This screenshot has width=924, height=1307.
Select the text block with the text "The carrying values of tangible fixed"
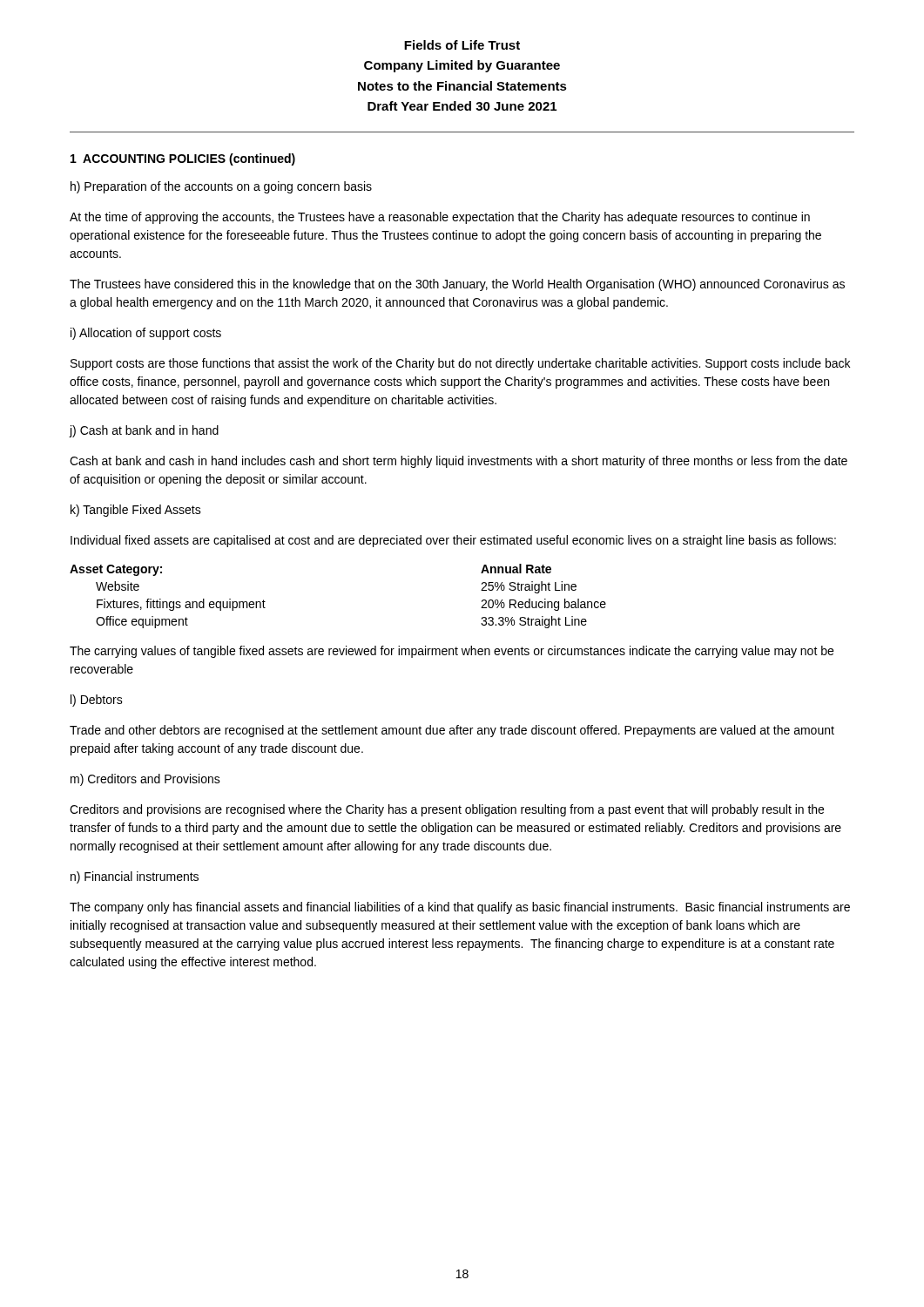(462, 660)
